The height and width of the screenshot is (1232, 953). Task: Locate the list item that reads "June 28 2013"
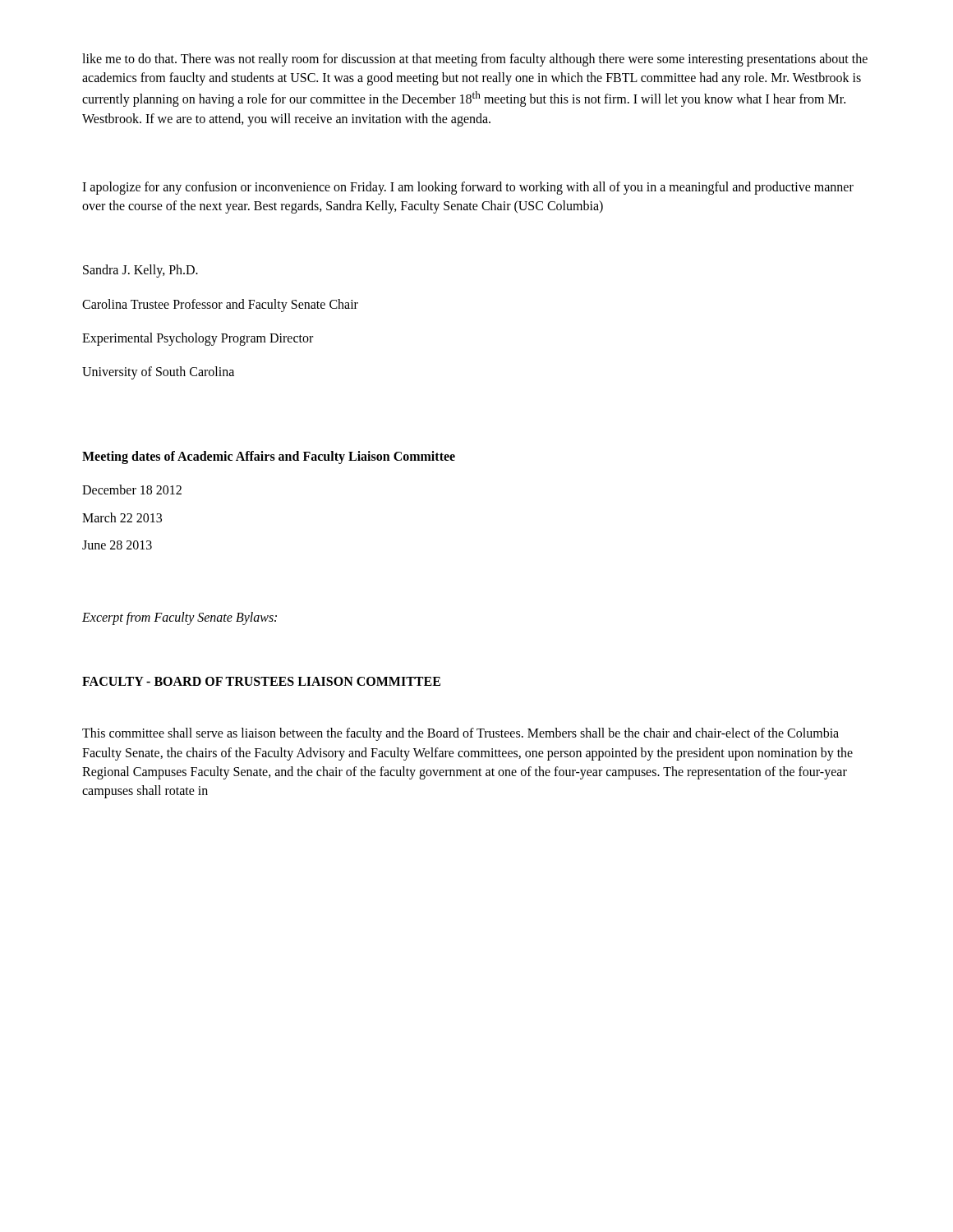117,545
